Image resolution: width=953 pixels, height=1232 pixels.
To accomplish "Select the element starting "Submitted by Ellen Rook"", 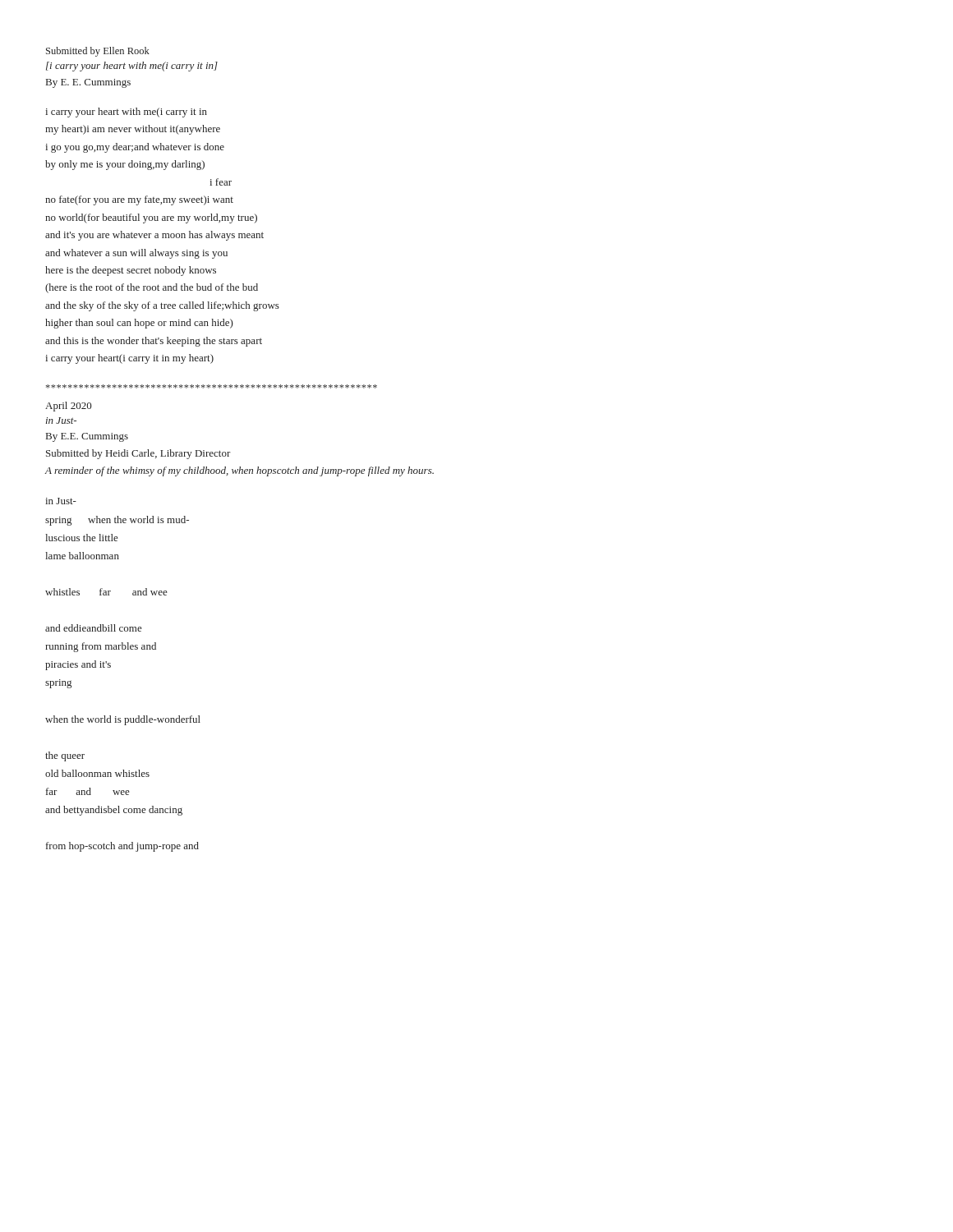I will (x=97, y=51).
